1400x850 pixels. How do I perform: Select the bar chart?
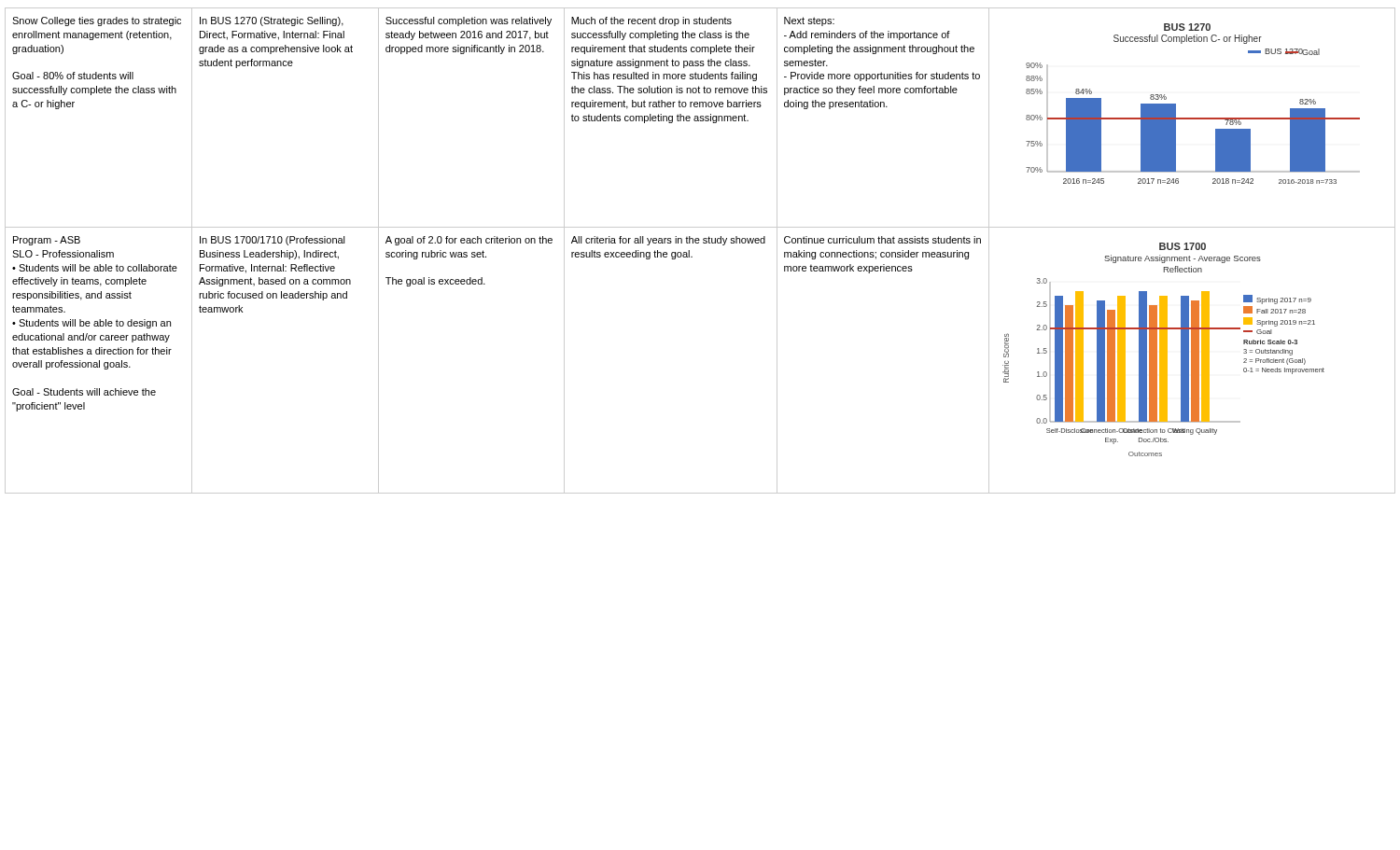click(x=1192, y=118)
